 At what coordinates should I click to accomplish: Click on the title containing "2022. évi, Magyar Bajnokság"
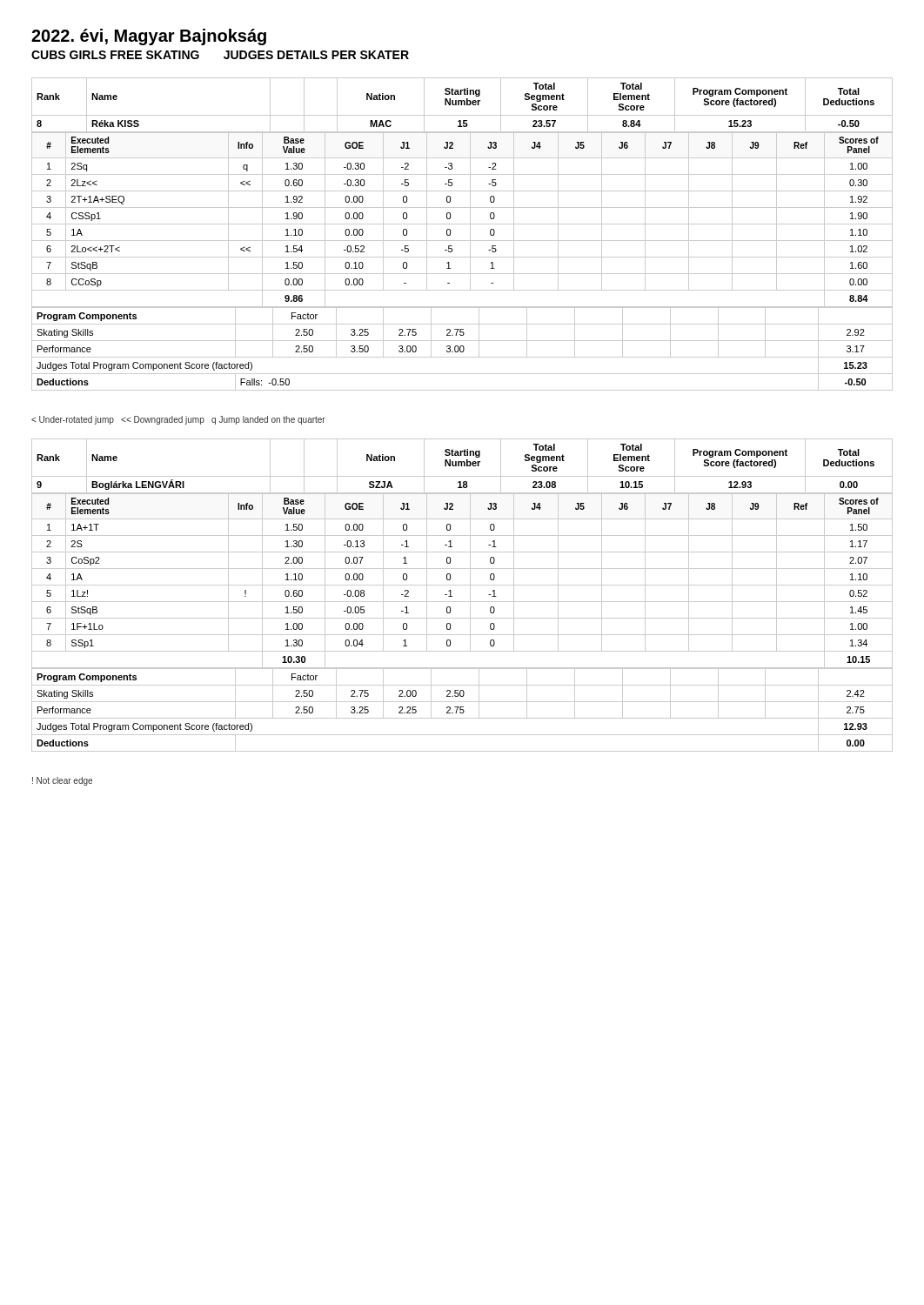(149, 36)
